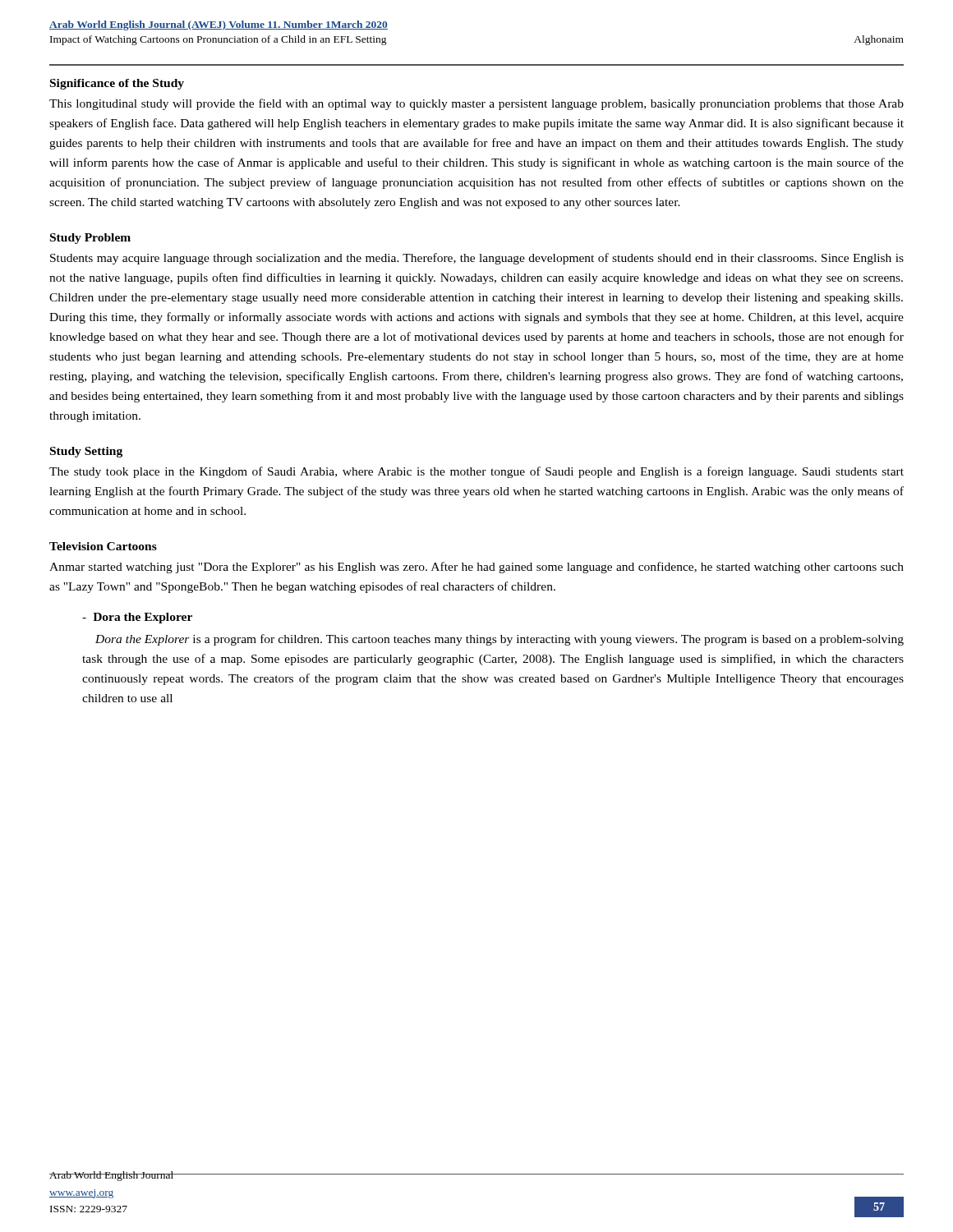This screenshot has height=1232, width=953.
Task: Find the passage starting "- Dora the Explorer Dora the"
Action: 493,659
